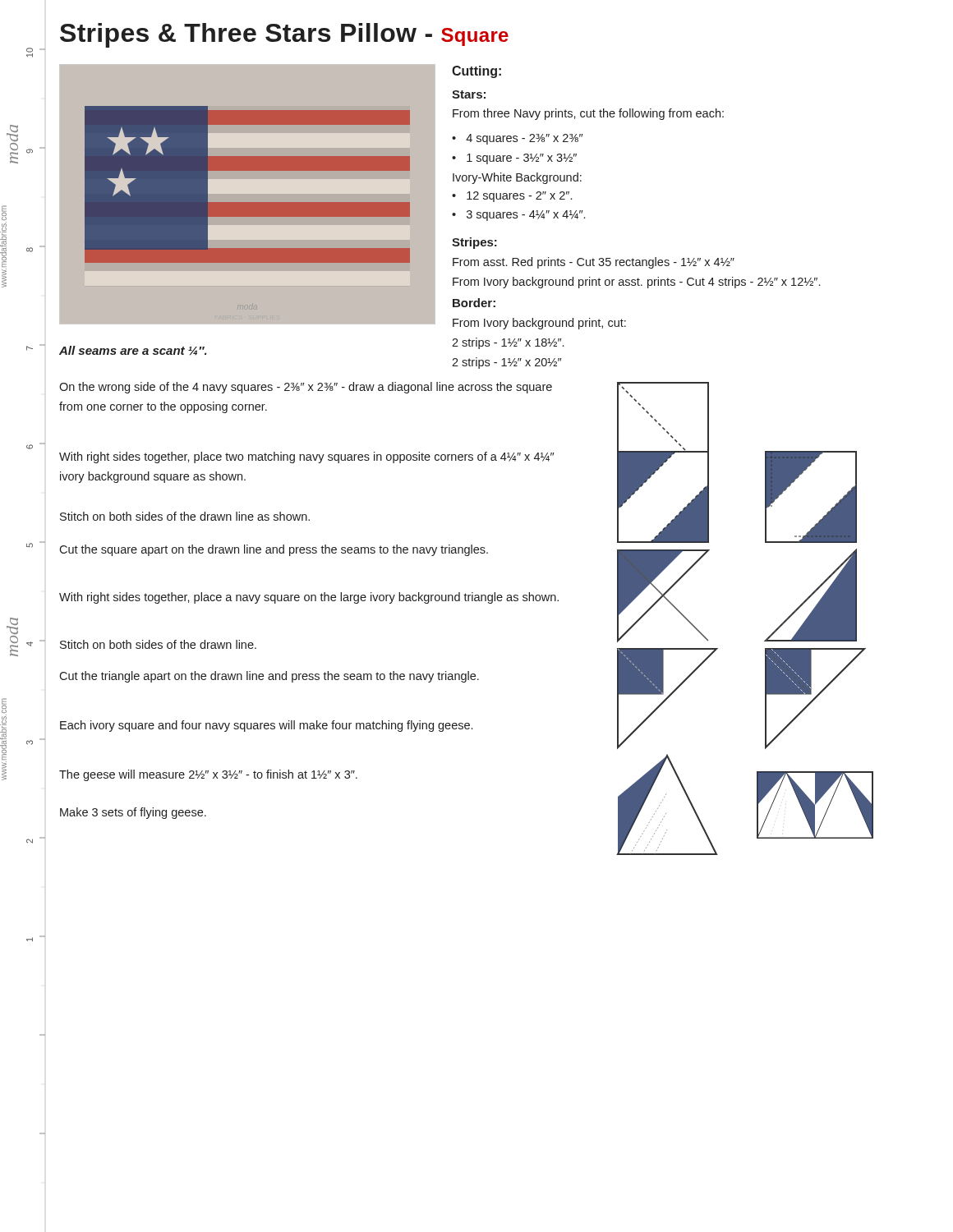
Task: Locate the list item containing "• 4 squares - 2⅜″ x 2⅜″"
Action: pos(517,138)
